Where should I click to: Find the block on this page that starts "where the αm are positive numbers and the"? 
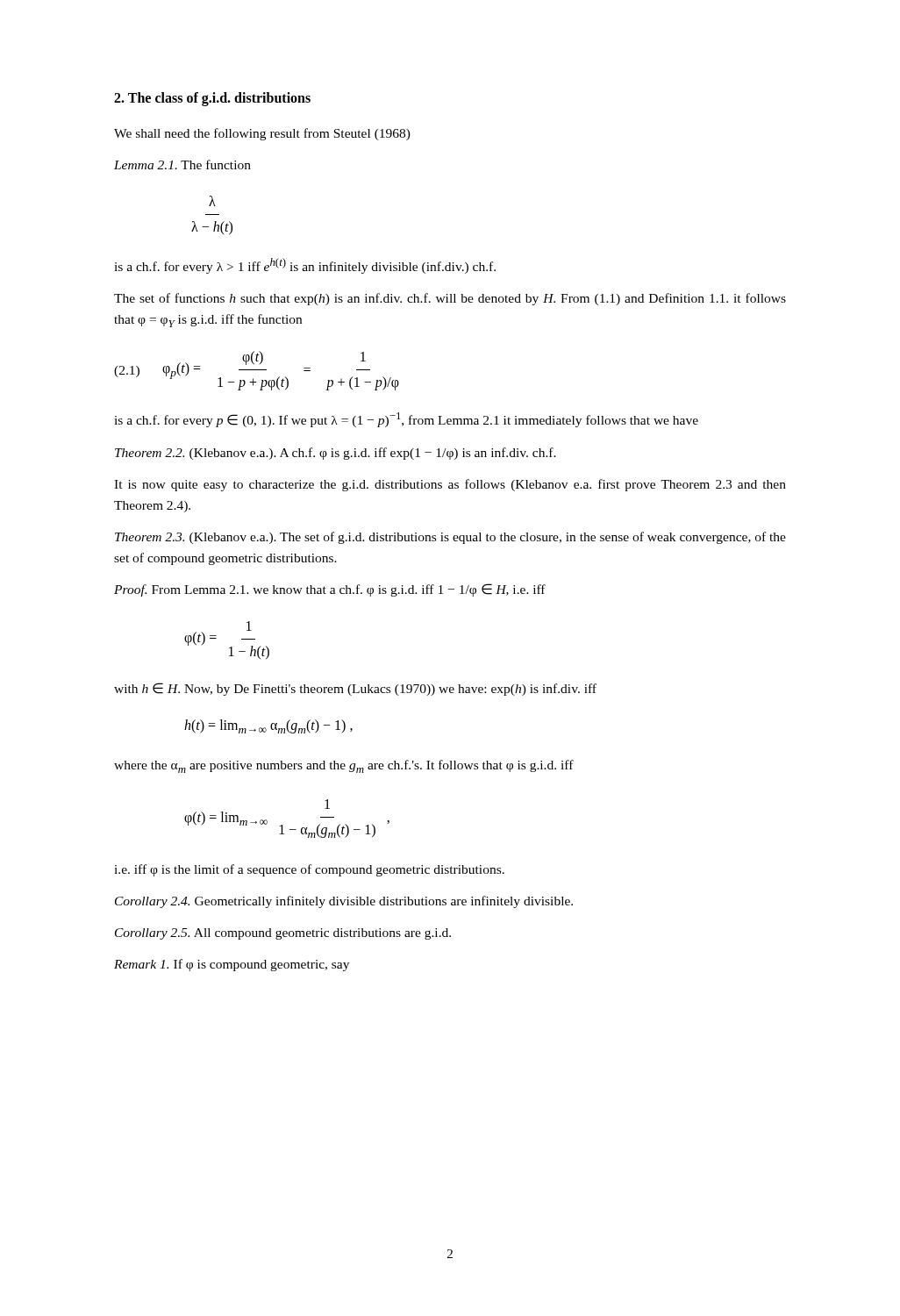(x=344, y=766)
